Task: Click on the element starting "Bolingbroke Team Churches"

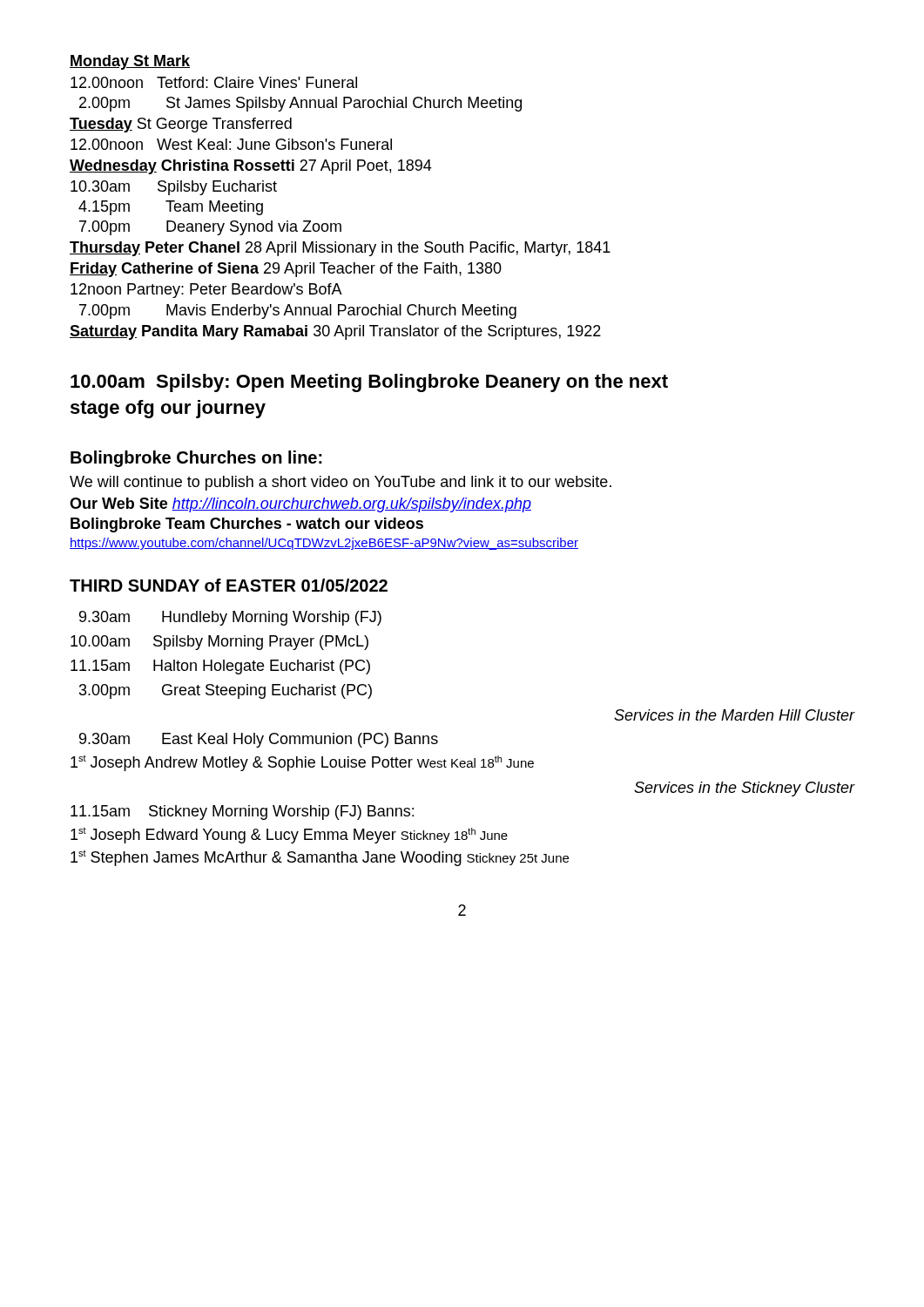Action: coord(247,524)
